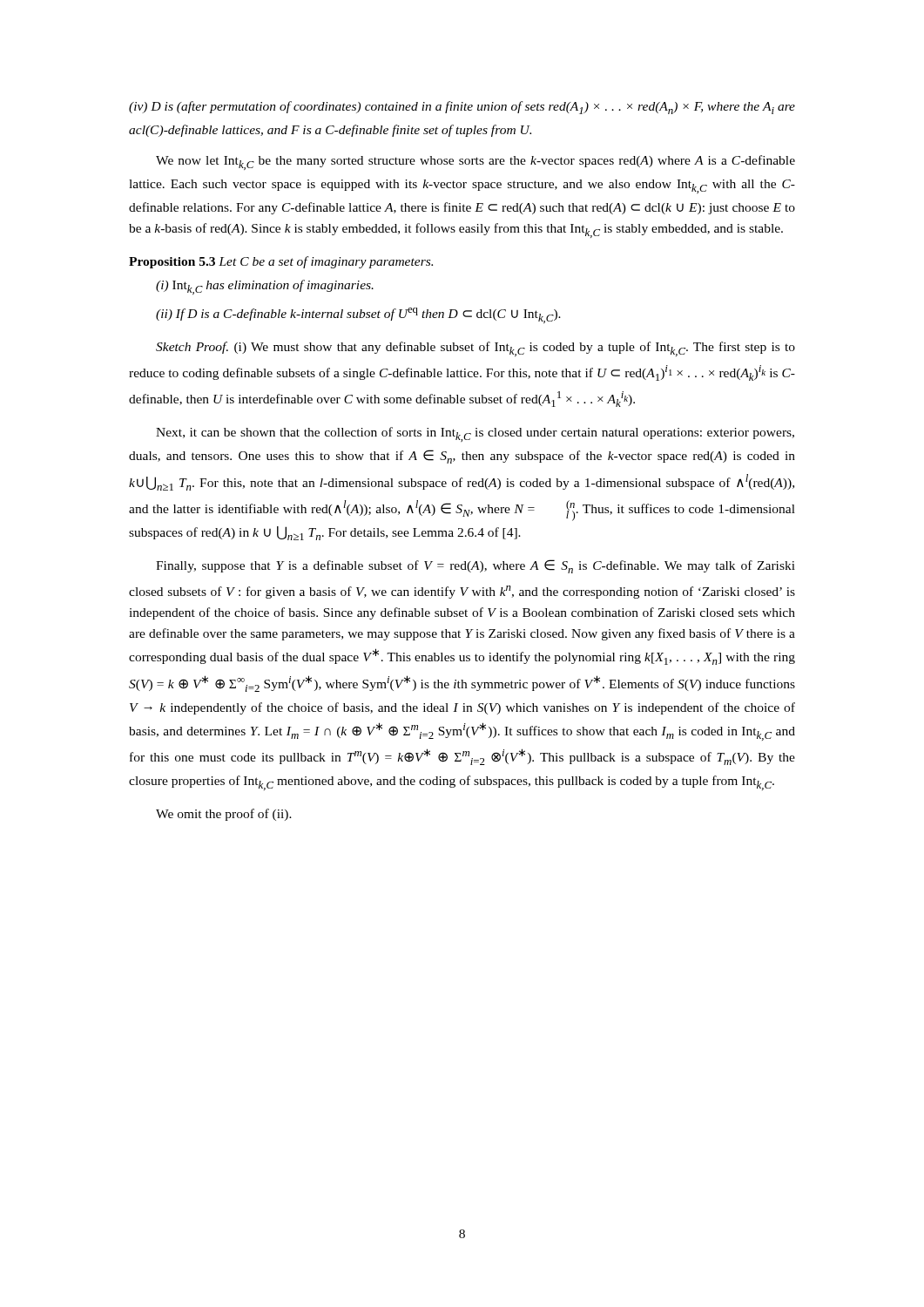
Task: Point to "(i) Intk,C has elimination of imaginaries."
Action: (x=265, y=287)
